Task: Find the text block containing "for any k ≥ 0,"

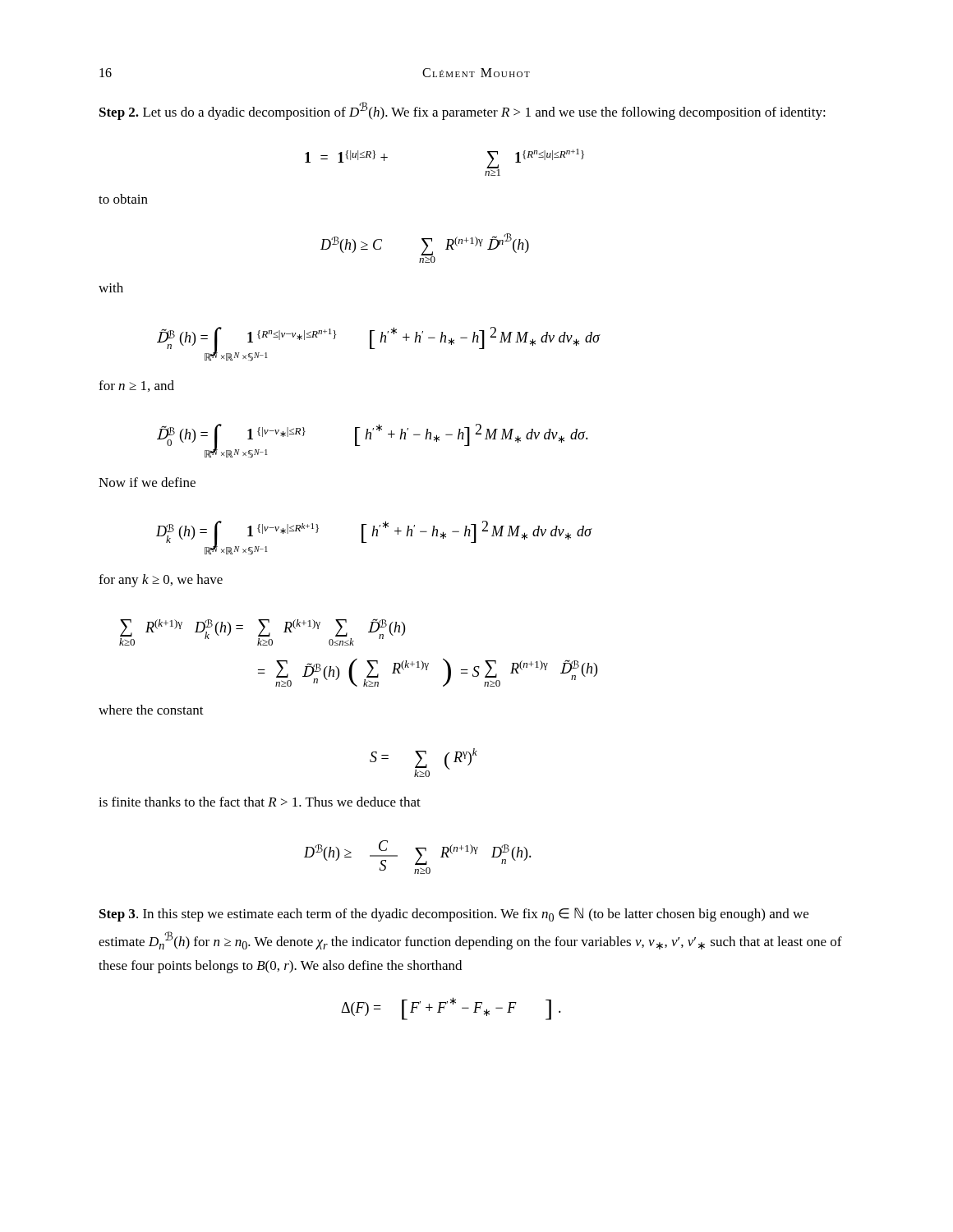Action: pos(161,580)
